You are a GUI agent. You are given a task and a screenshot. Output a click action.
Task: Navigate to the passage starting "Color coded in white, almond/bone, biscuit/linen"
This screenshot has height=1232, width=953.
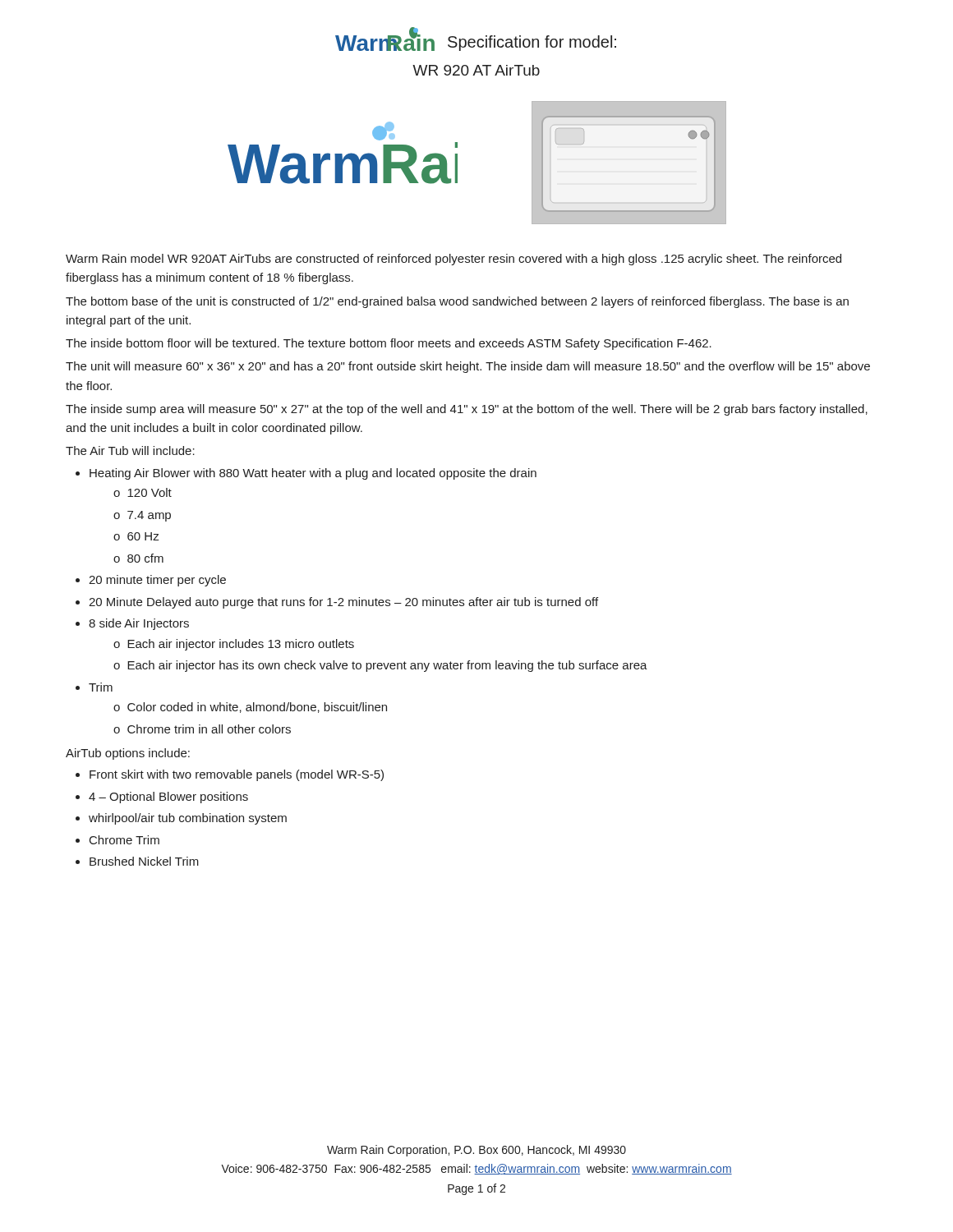(x=257, y=707)
